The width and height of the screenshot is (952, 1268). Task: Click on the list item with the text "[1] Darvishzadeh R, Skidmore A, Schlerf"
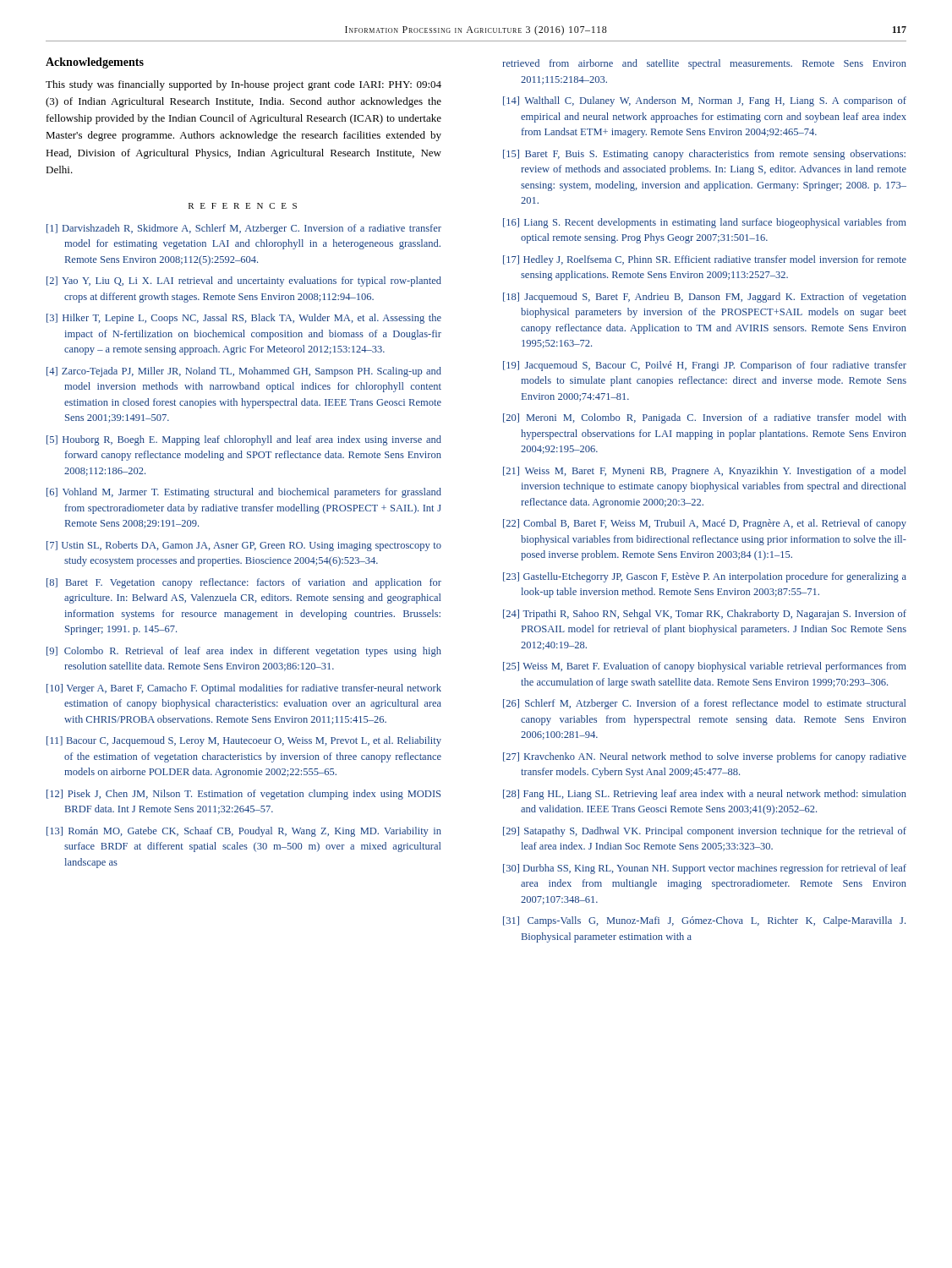coord(244,244)
